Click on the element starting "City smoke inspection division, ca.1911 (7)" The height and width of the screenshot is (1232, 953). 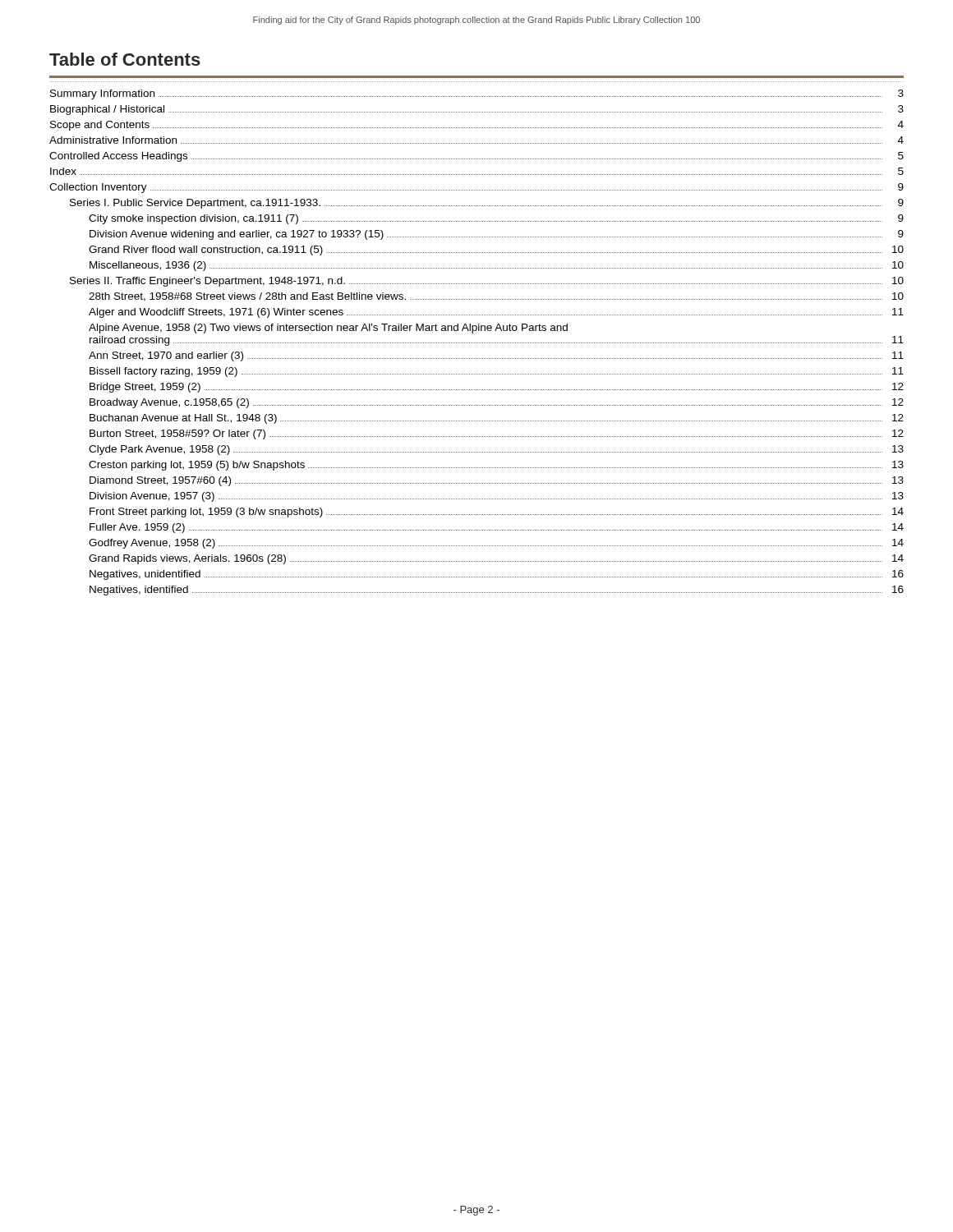[x=496, y=218]
